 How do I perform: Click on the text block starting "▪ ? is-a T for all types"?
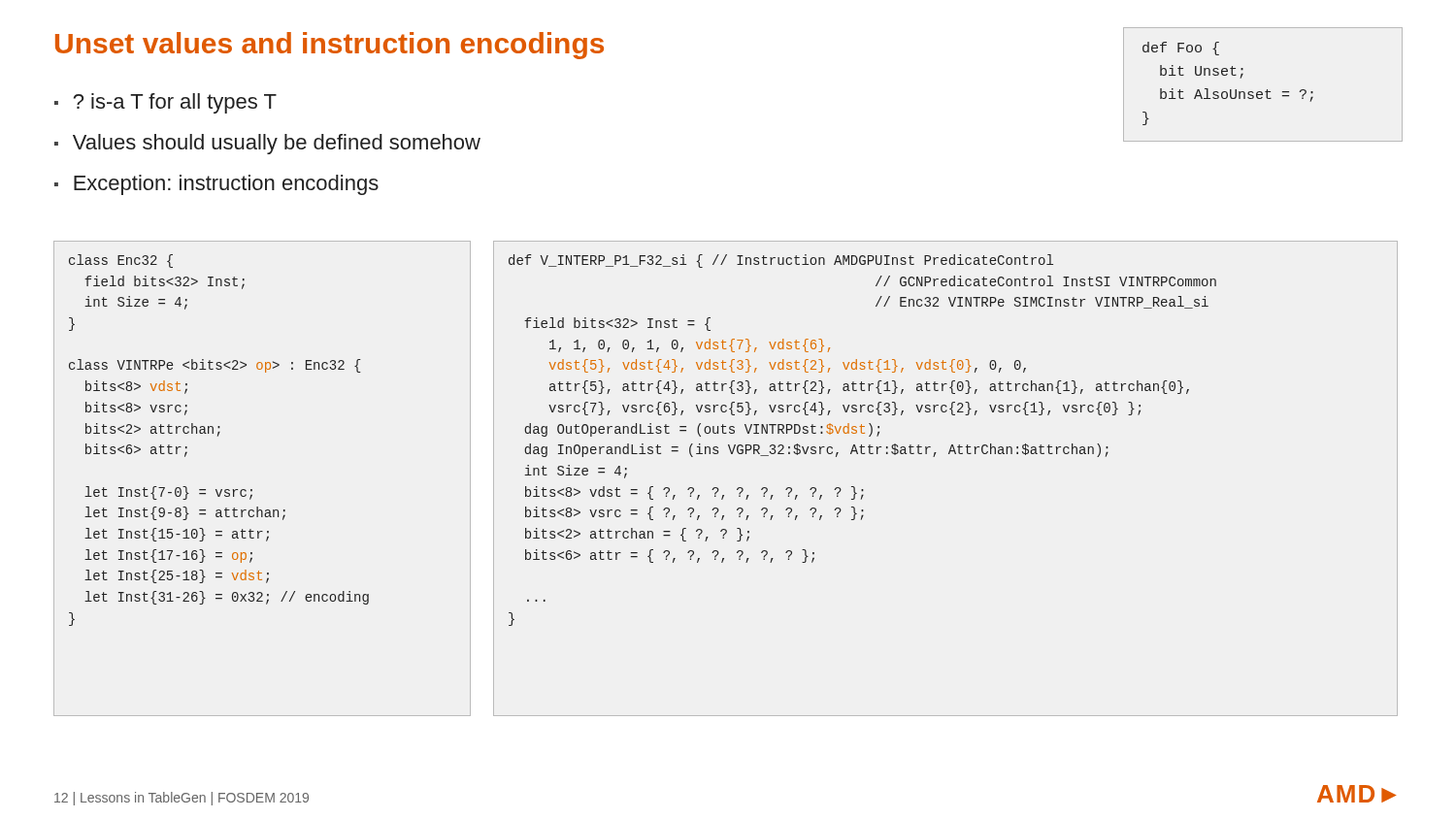(x=165, y=102)
